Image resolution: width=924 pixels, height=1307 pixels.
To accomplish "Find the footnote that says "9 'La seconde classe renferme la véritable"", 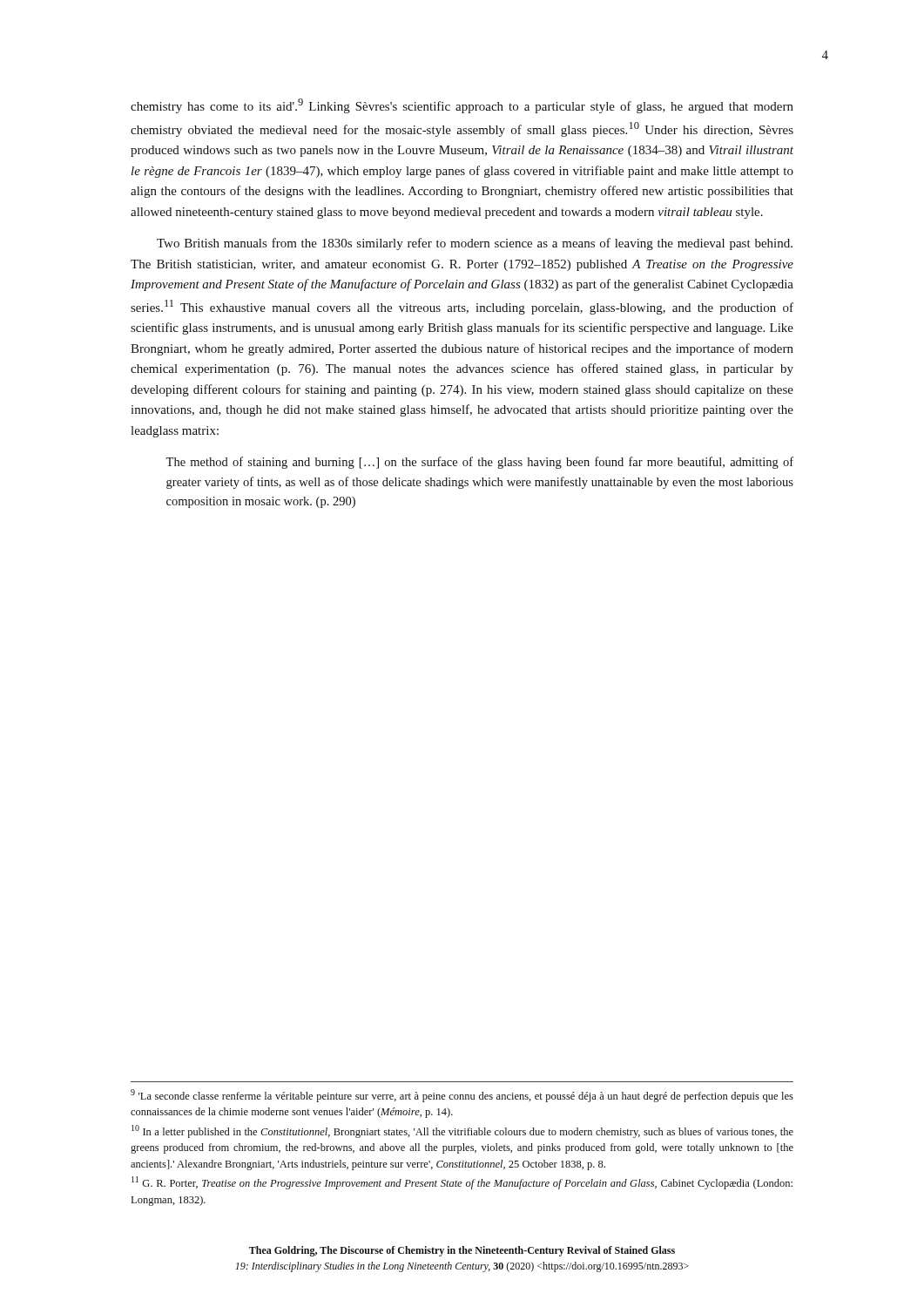I will [x=462, y=1103].
